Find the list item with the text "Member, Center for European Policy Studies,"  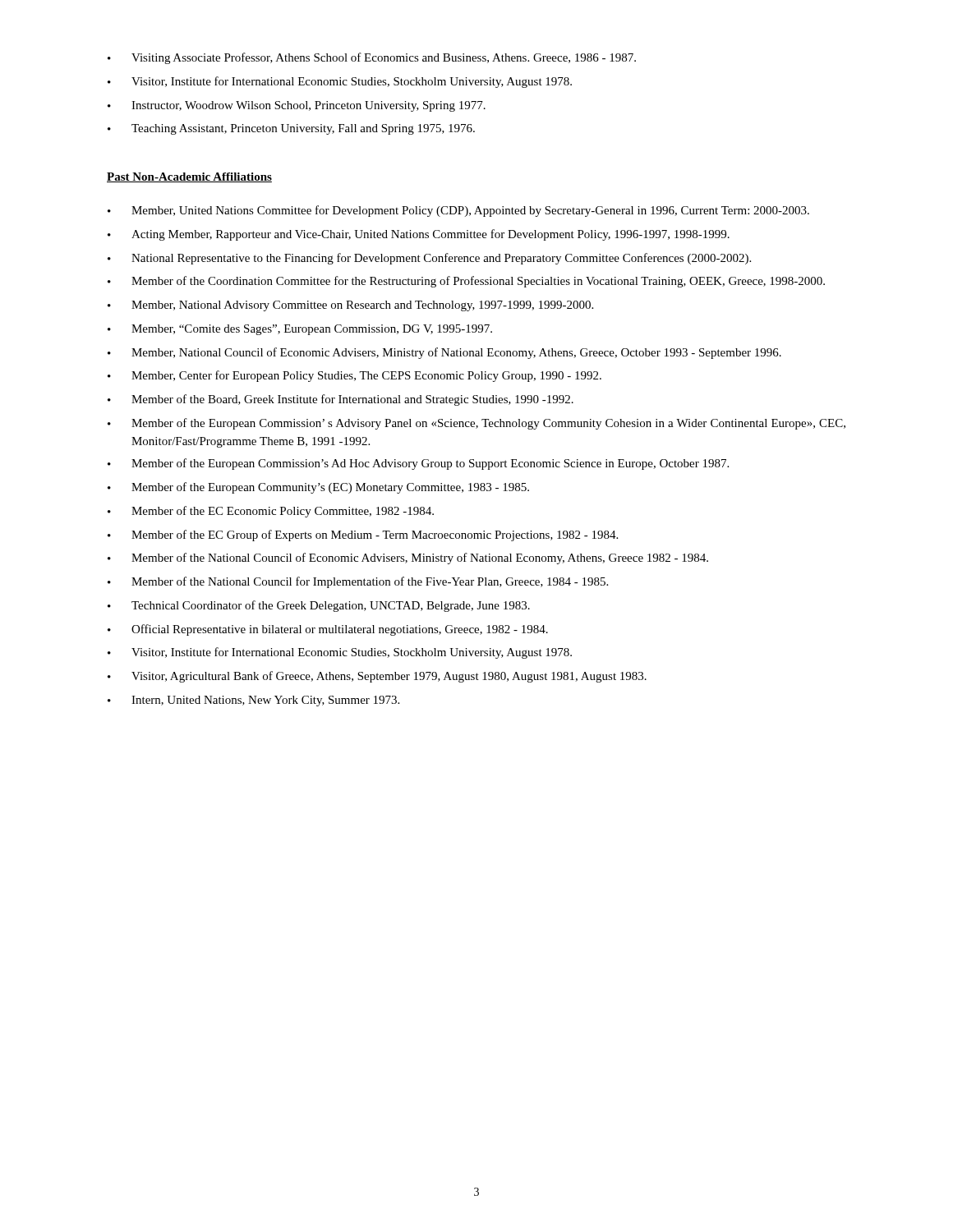(476, 377)
